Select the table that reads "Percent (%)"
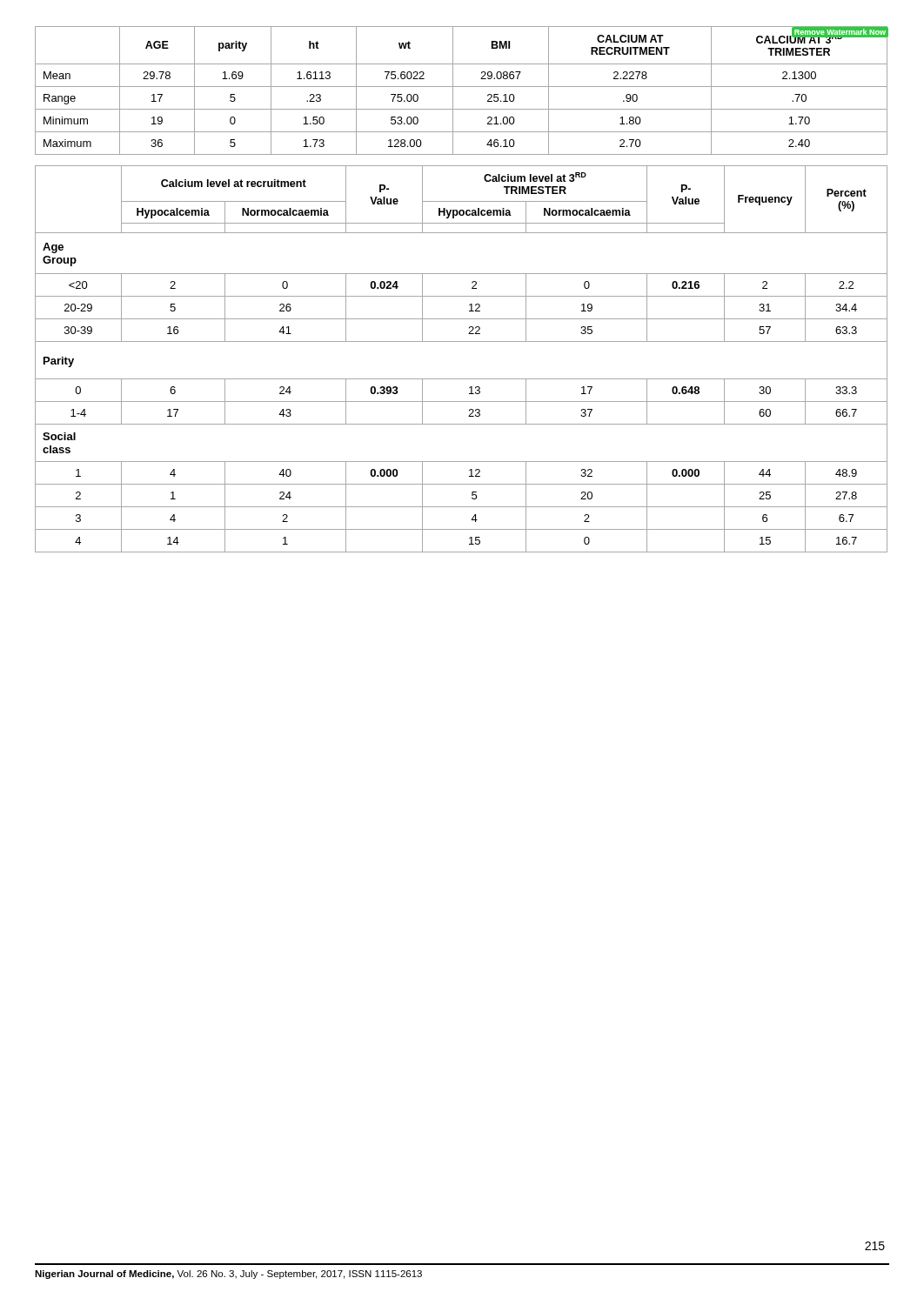The image size is (924, 1305). [462, 359]
